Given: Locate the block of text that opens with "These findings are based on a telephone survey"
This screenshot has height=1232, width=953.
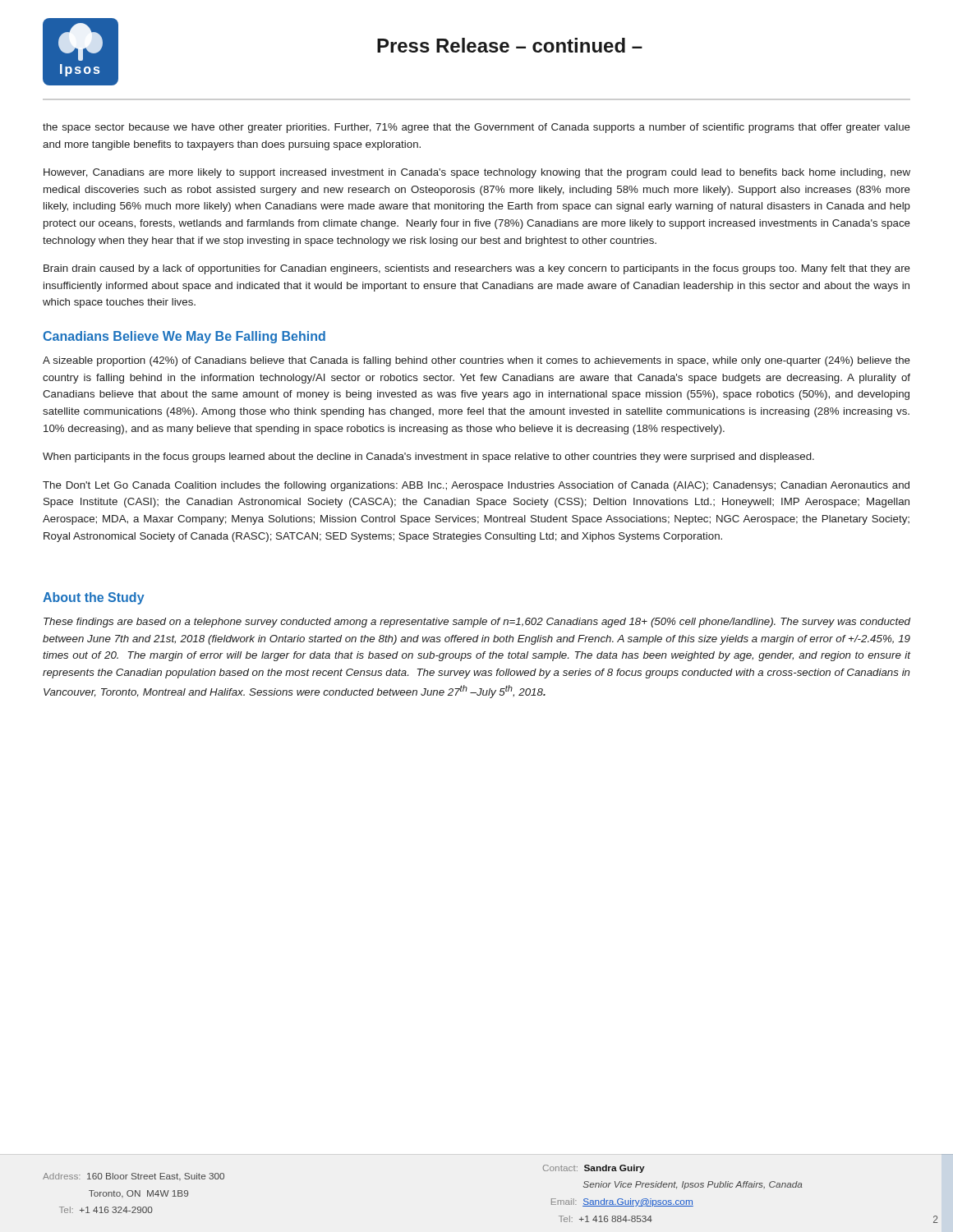Looking at the screenshot, I should pyautogui.click(x=476, y=657).
